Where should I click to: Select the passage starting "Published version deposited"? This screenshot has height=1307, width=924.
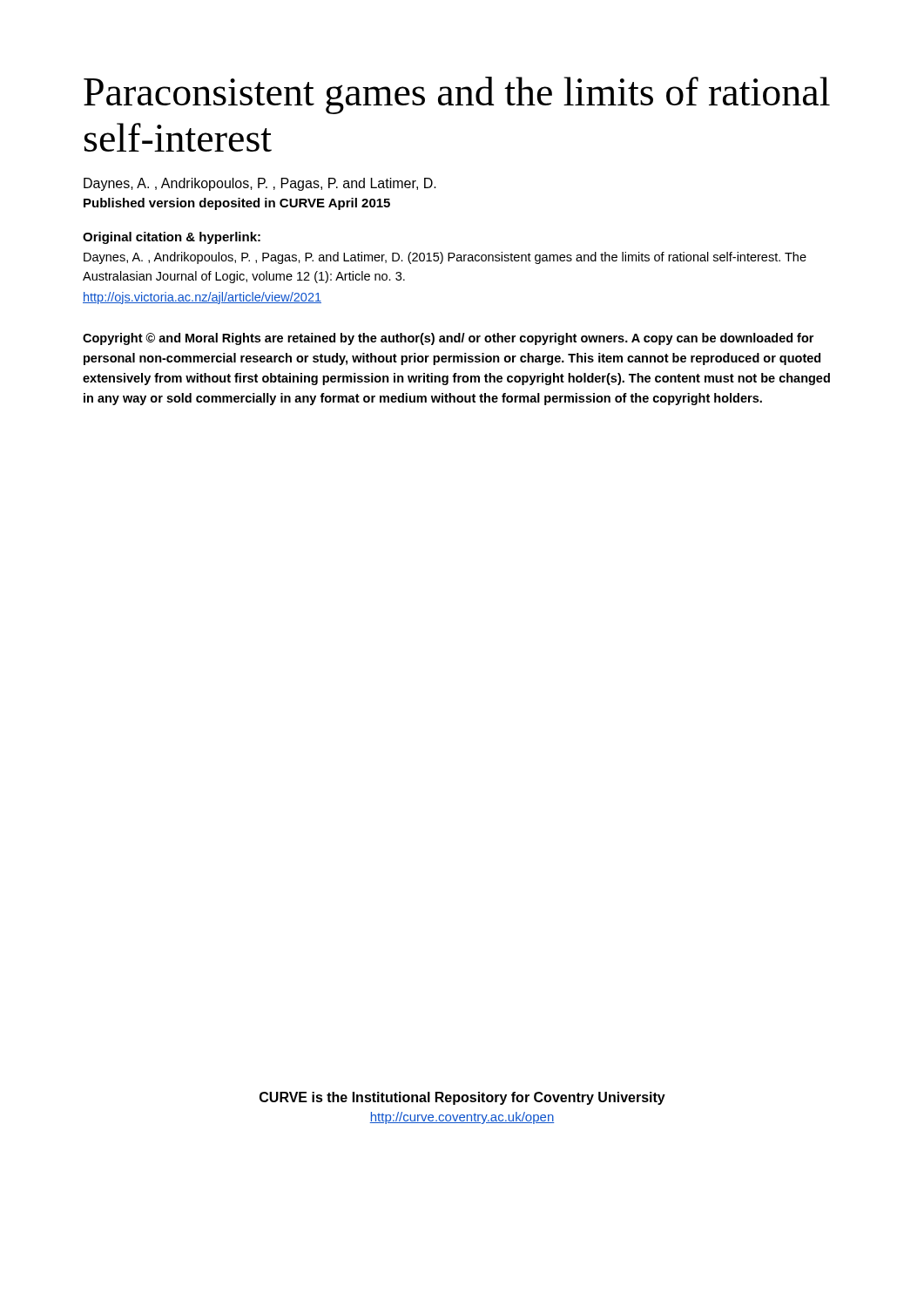(237, 203)
